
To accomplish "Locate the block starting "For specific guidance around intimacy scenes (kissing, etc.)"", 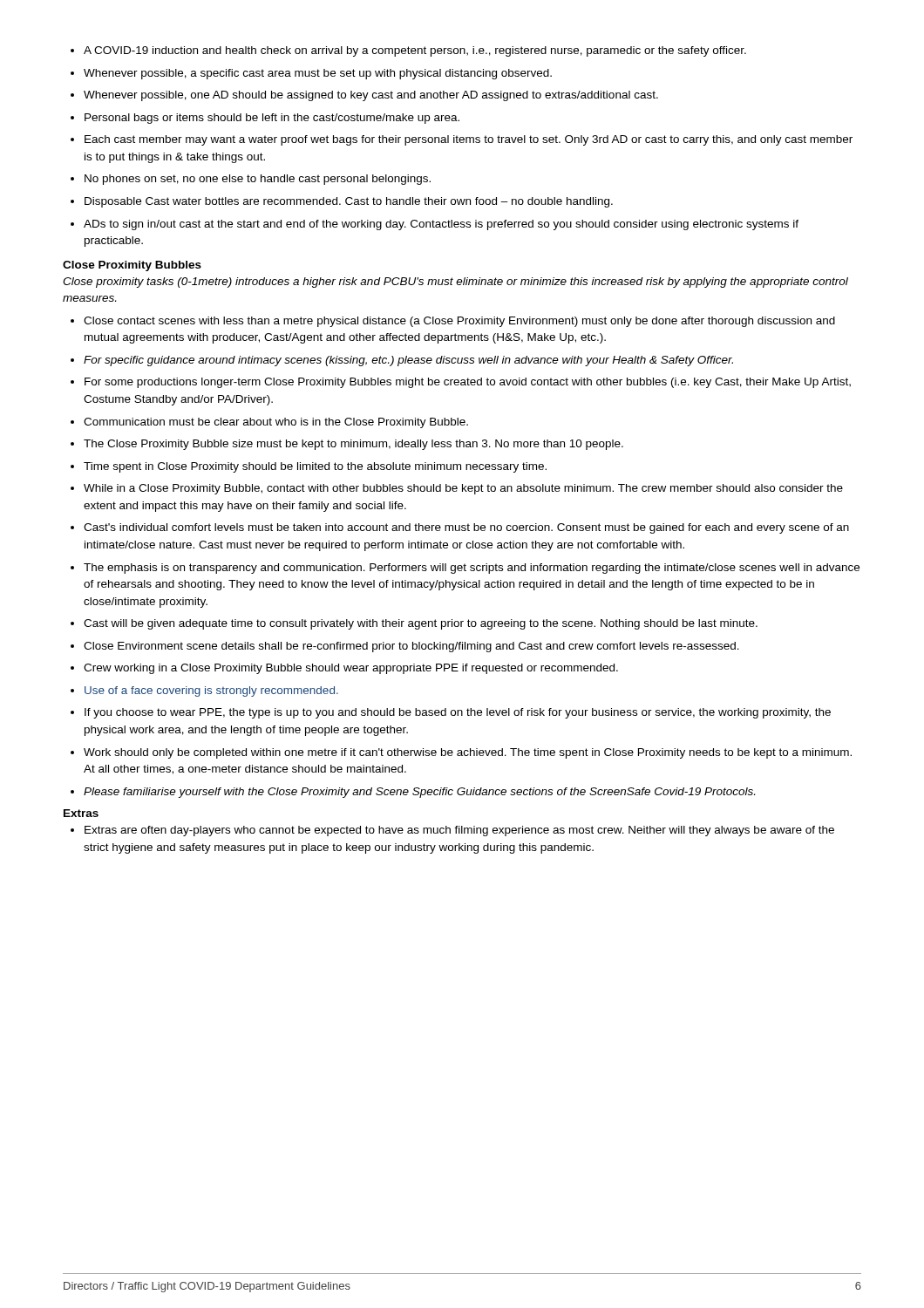I will 462,360.
